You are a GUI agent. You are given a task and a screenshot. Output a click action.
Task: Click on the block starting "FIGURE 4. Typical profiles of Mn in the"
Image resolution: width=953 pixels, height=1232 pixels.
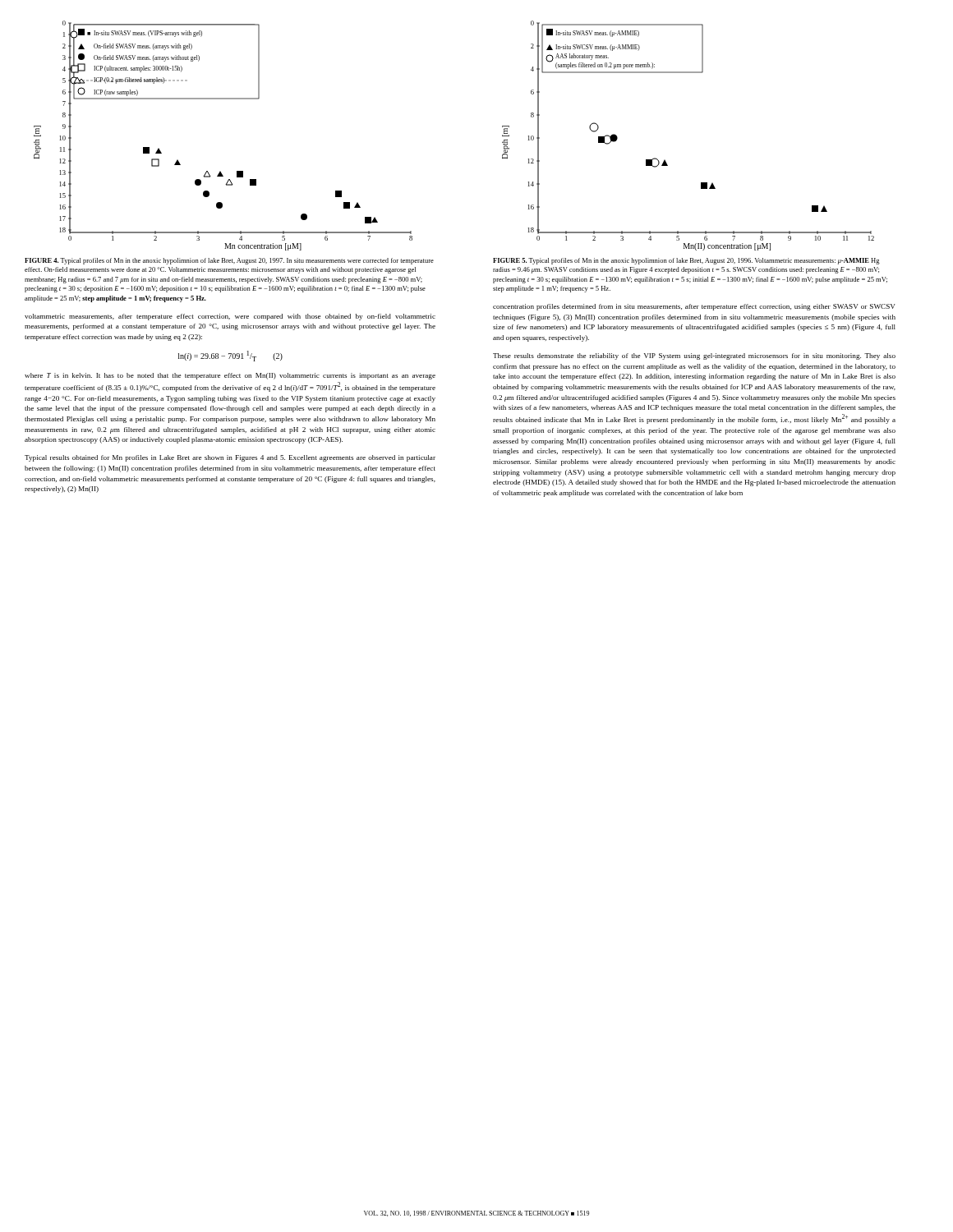tap(230, 280)
